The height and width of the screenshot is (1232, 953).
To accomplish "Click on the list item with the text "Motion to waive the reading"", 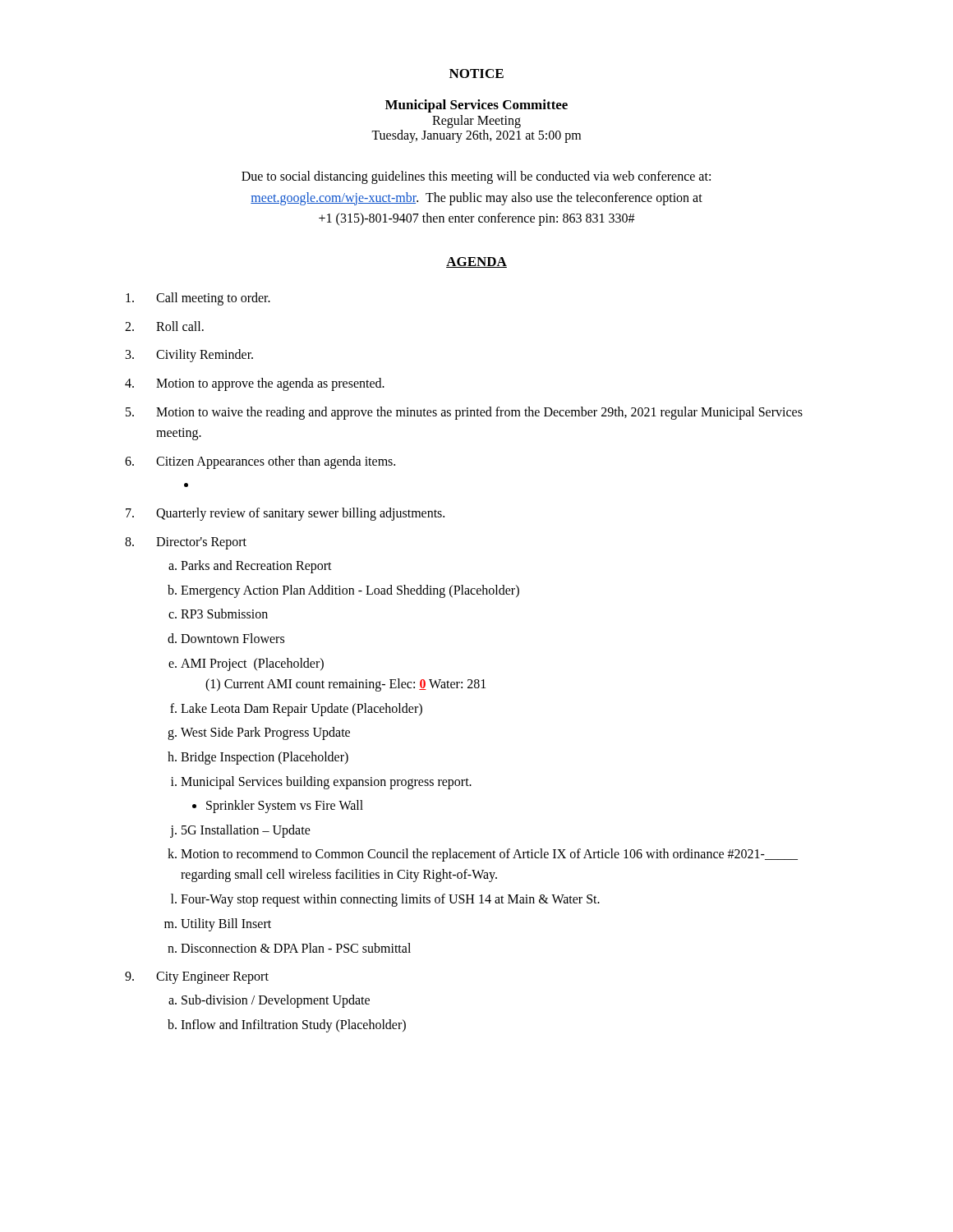I will coord(479,422).
